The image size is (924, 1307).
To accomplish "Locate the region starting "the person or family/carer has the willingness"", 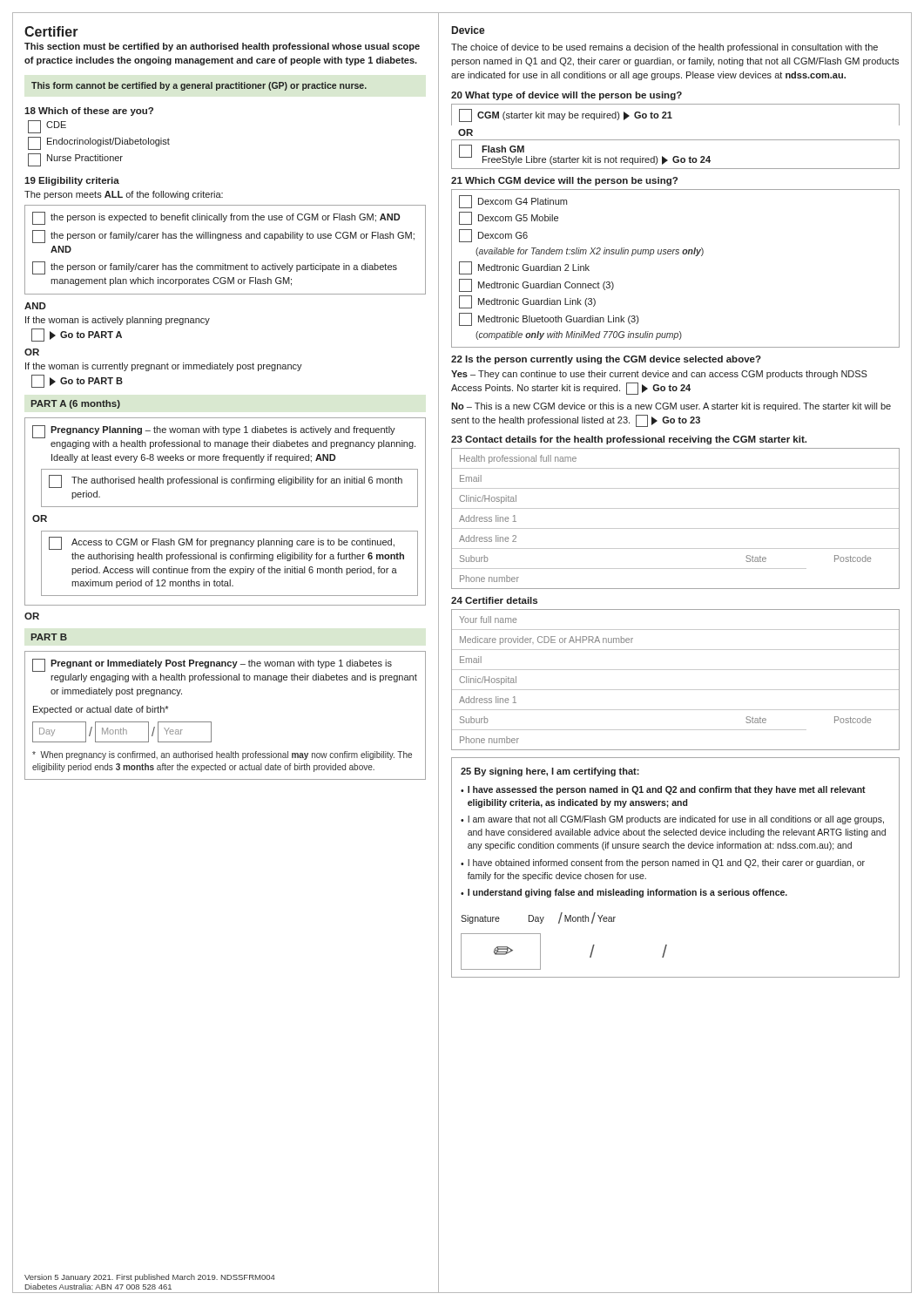I will pos(225,243).
